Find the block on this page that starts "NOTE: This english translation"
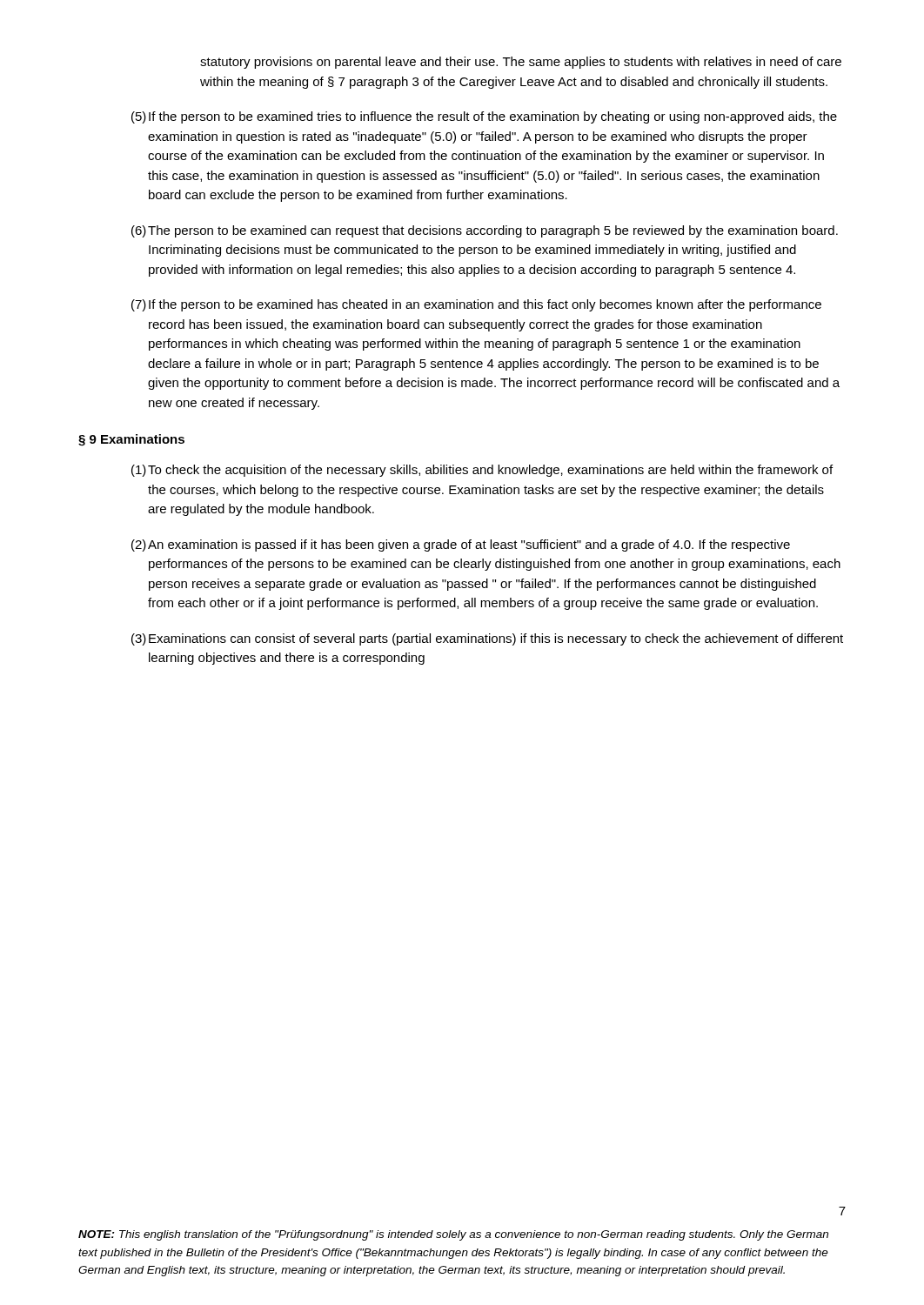Viewport: 924px width, 1305px height. (x=454, y=1252)
